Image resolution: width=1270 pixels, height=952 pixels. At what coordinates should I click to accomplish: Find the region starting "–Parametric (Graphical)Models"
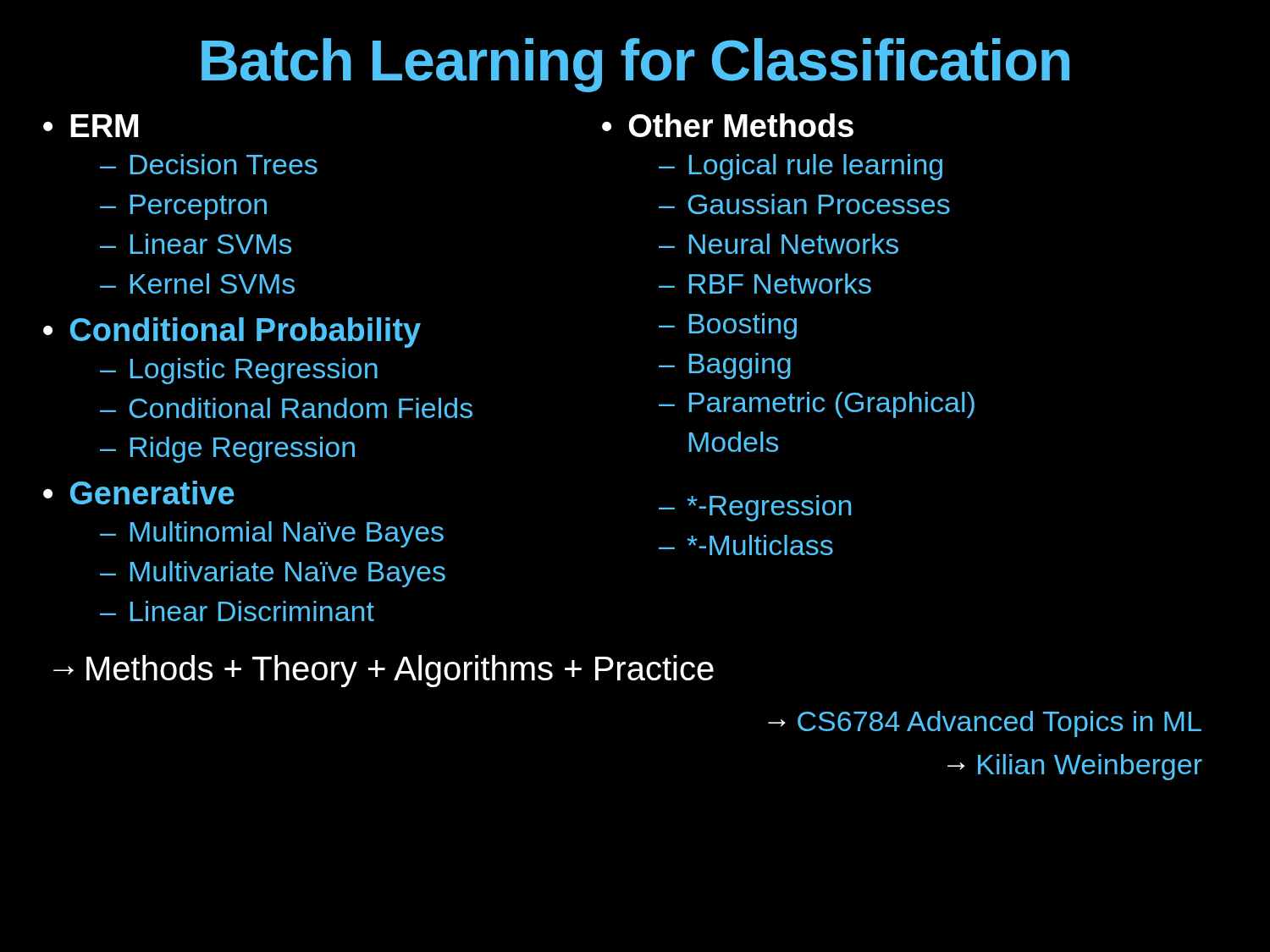pyautogui.click(x=817, y=423)
